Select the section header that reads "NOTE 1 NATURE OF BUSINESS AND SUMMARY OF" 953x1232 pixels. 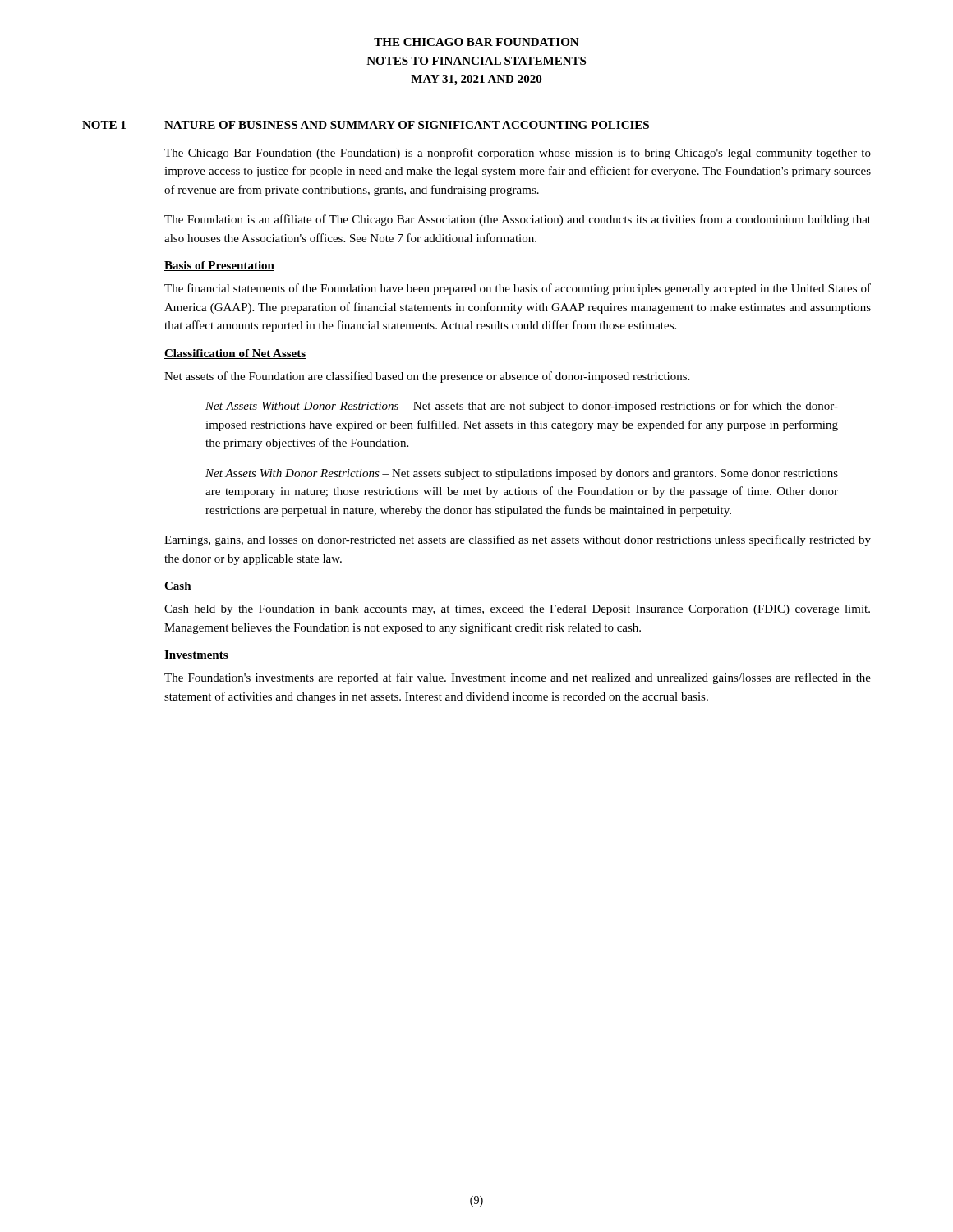point(366,125)
